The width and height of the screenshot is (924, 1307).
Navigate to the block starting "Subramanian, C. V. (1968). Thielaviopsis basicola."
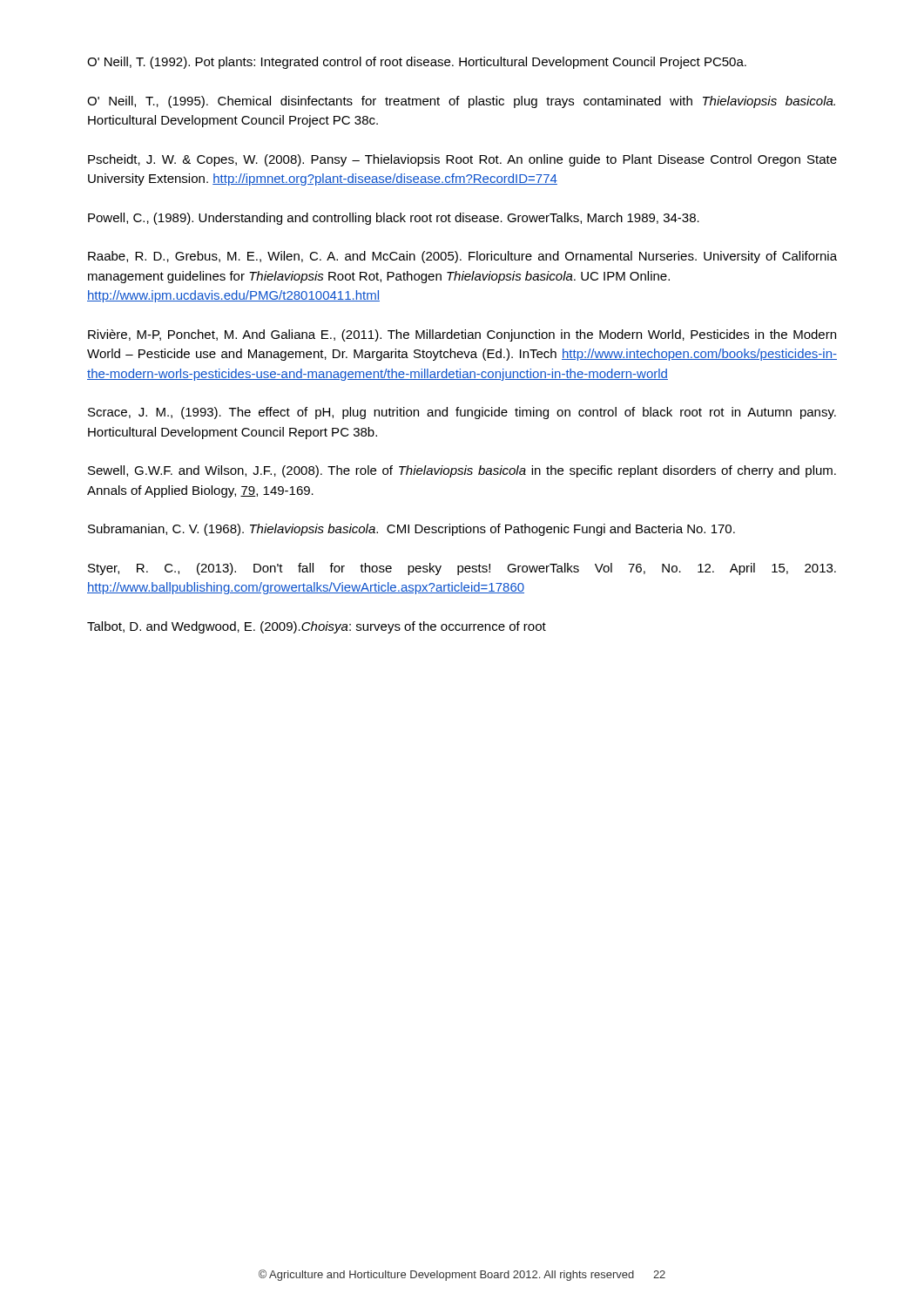411,528
